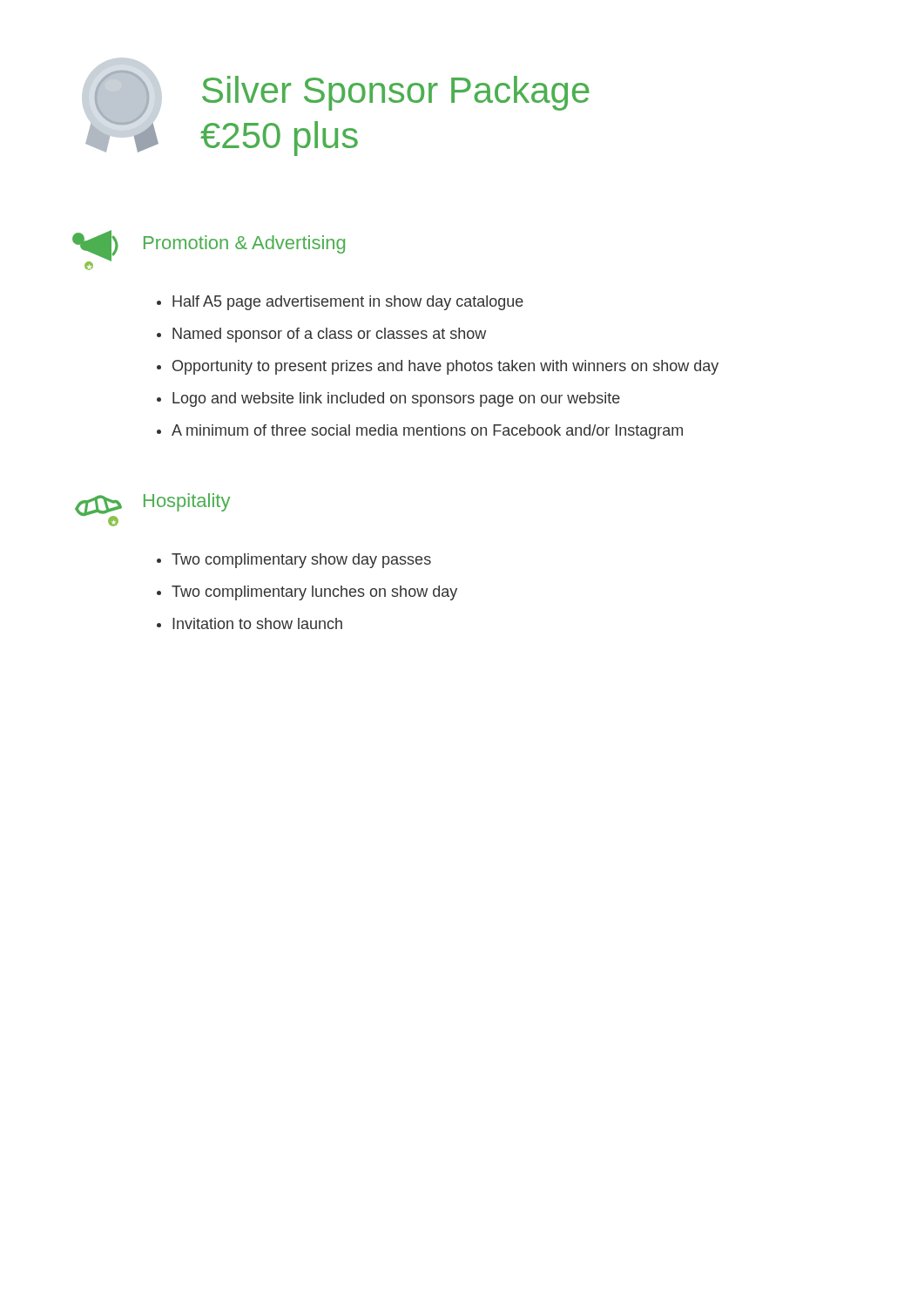
Task: Find the text block starting "Invitation to show"
Action: 257,624
